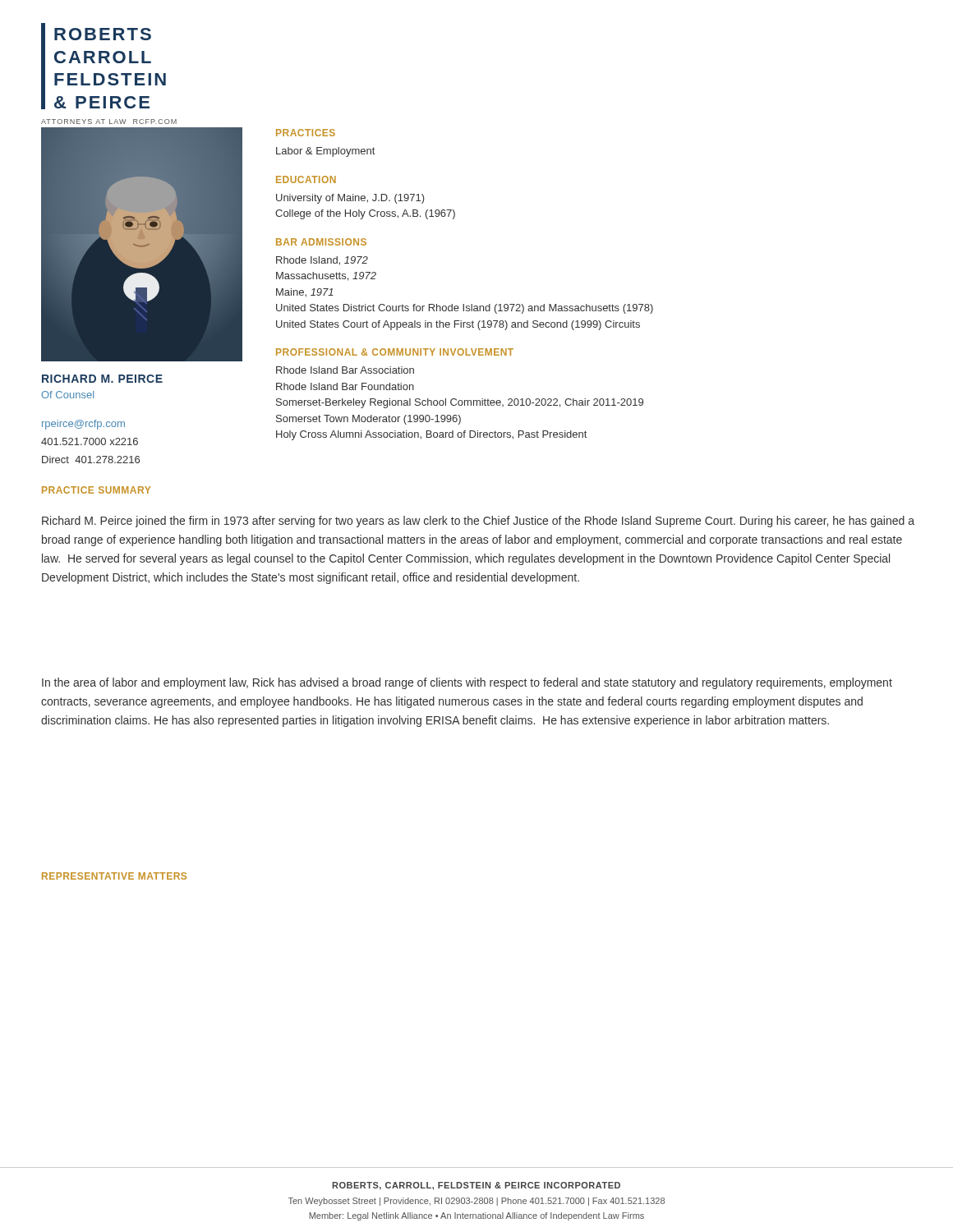Click on the text block containing "Rhode Island Bar Association Rhode"

(x=460, y=402)
